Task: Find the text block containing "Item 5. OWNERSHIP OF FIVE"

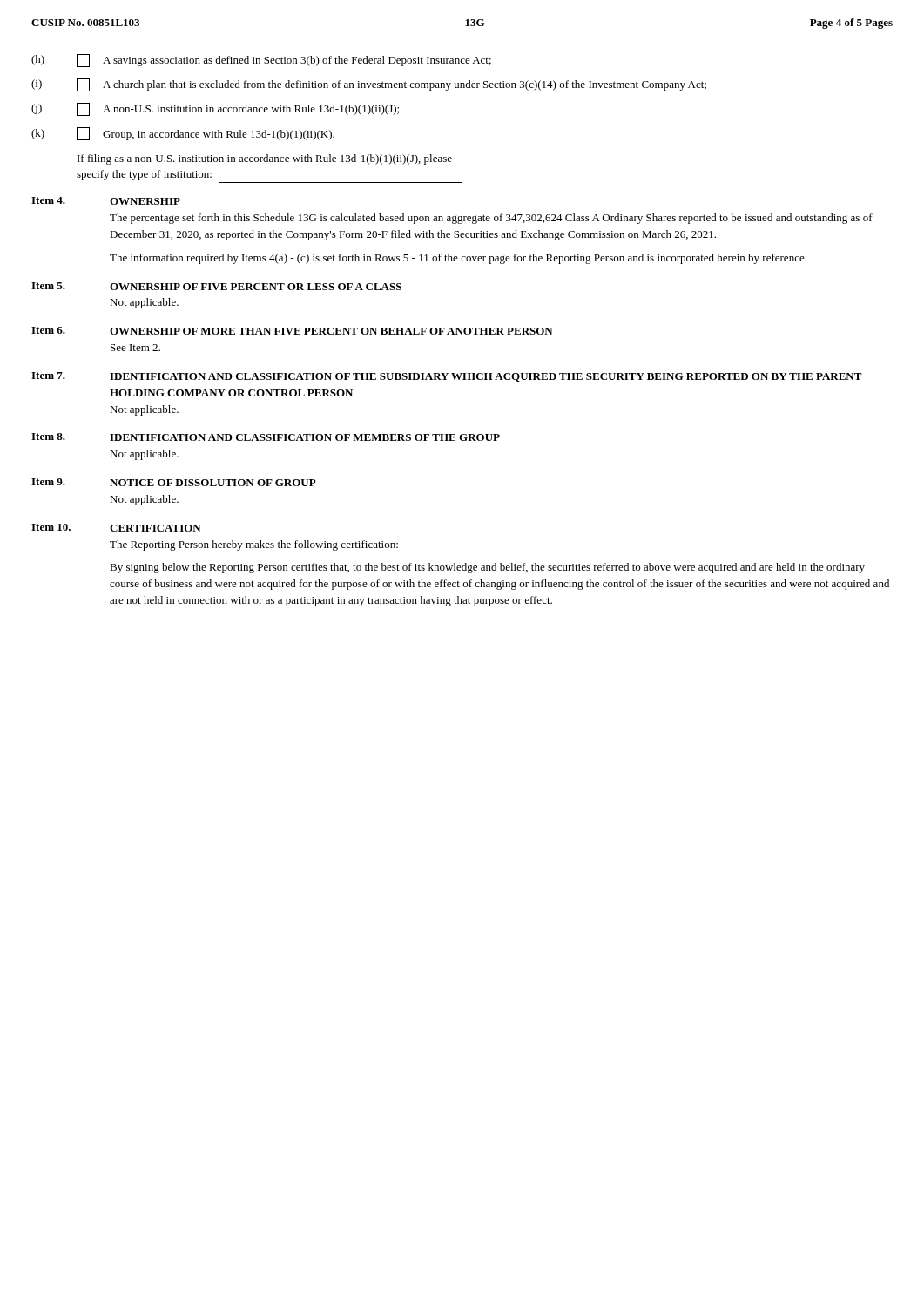Action: coord(216,286)
